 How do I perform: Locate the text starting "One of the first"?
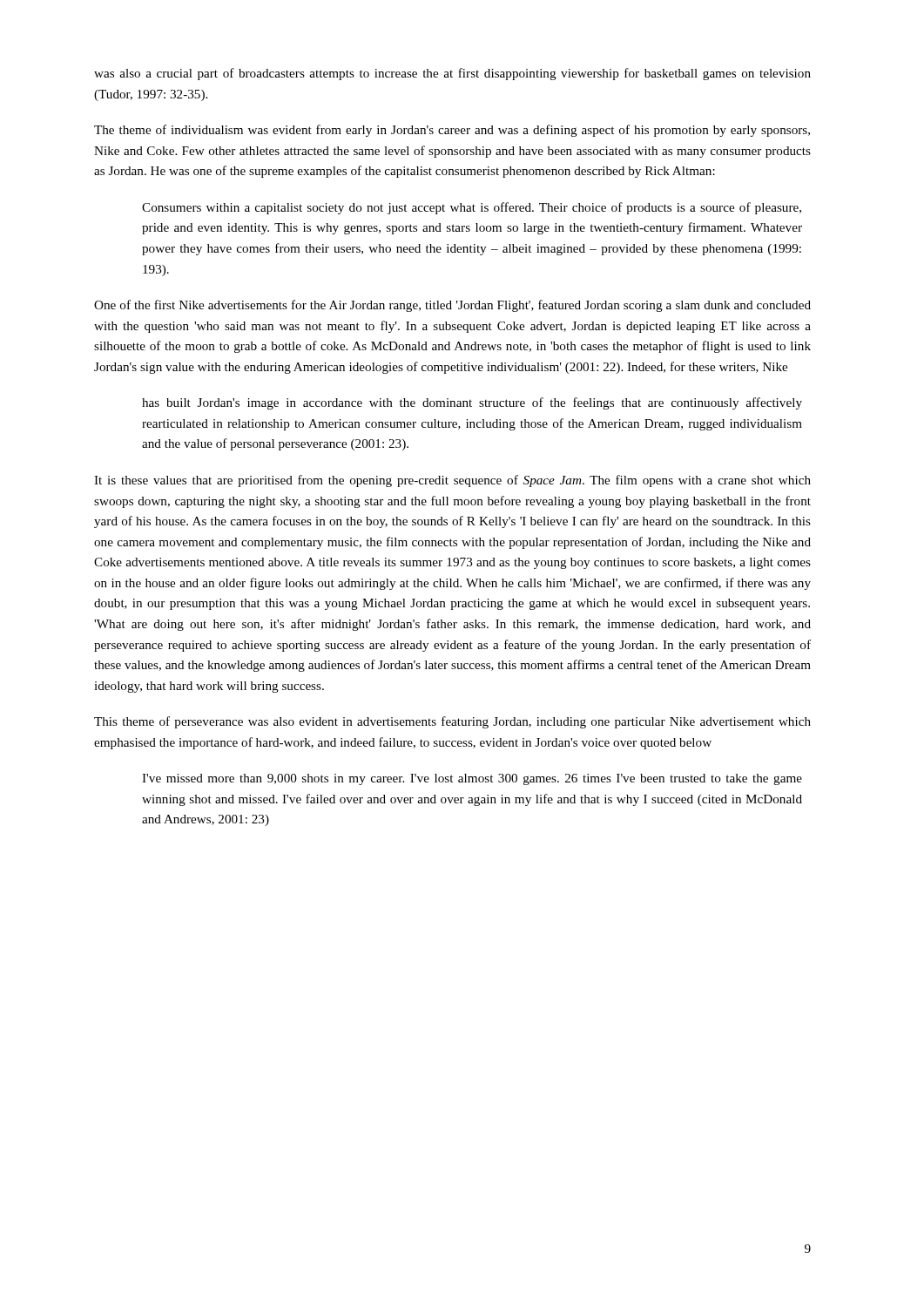click(452, 335)
